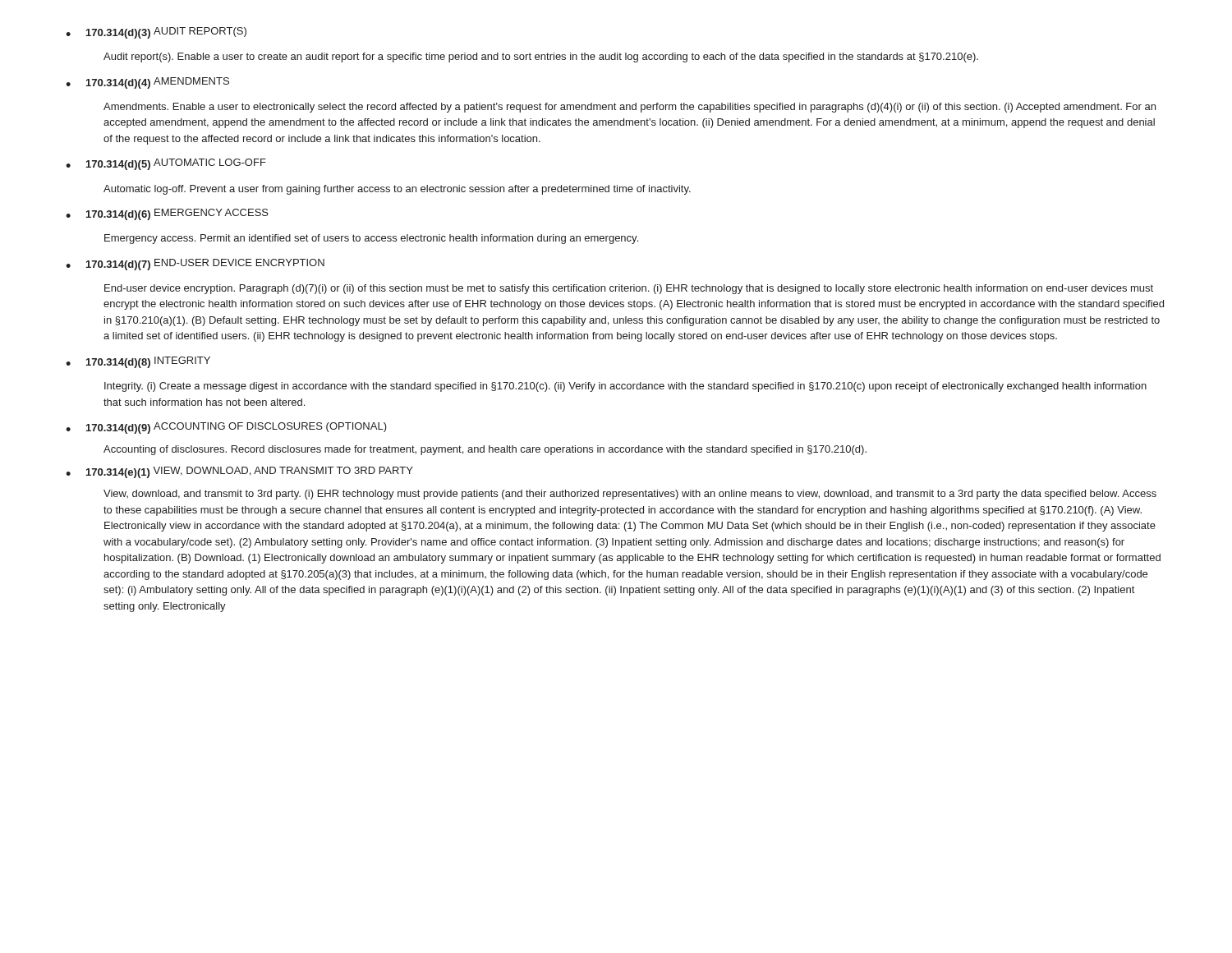Click on the text block that says "Emergency access. Permit an identified set of users"
1232x953 pixels.
click(371, 238)
